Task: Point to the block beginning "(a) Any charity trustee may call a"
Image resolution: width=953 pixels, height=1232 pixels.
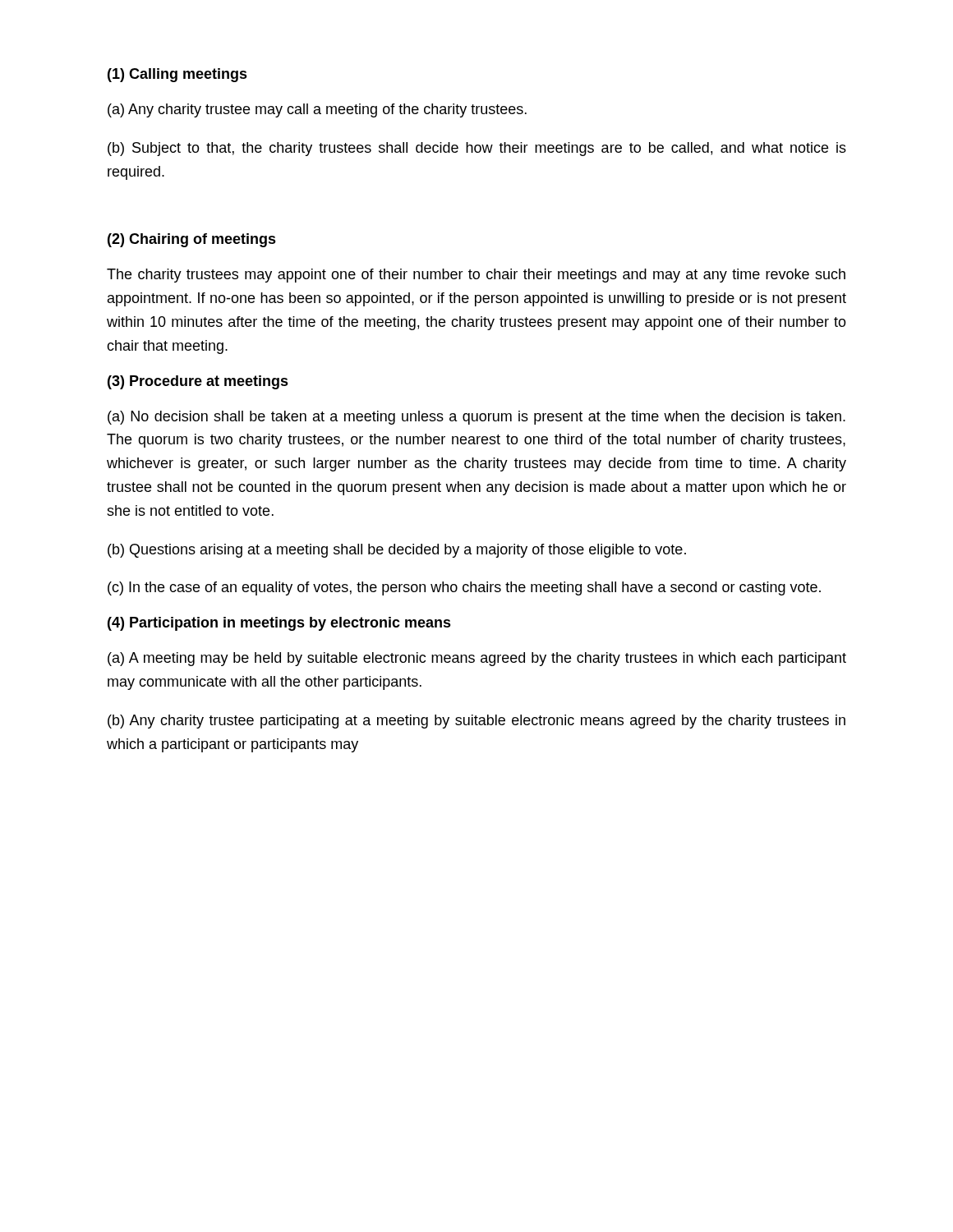Action: pos(317,109)
